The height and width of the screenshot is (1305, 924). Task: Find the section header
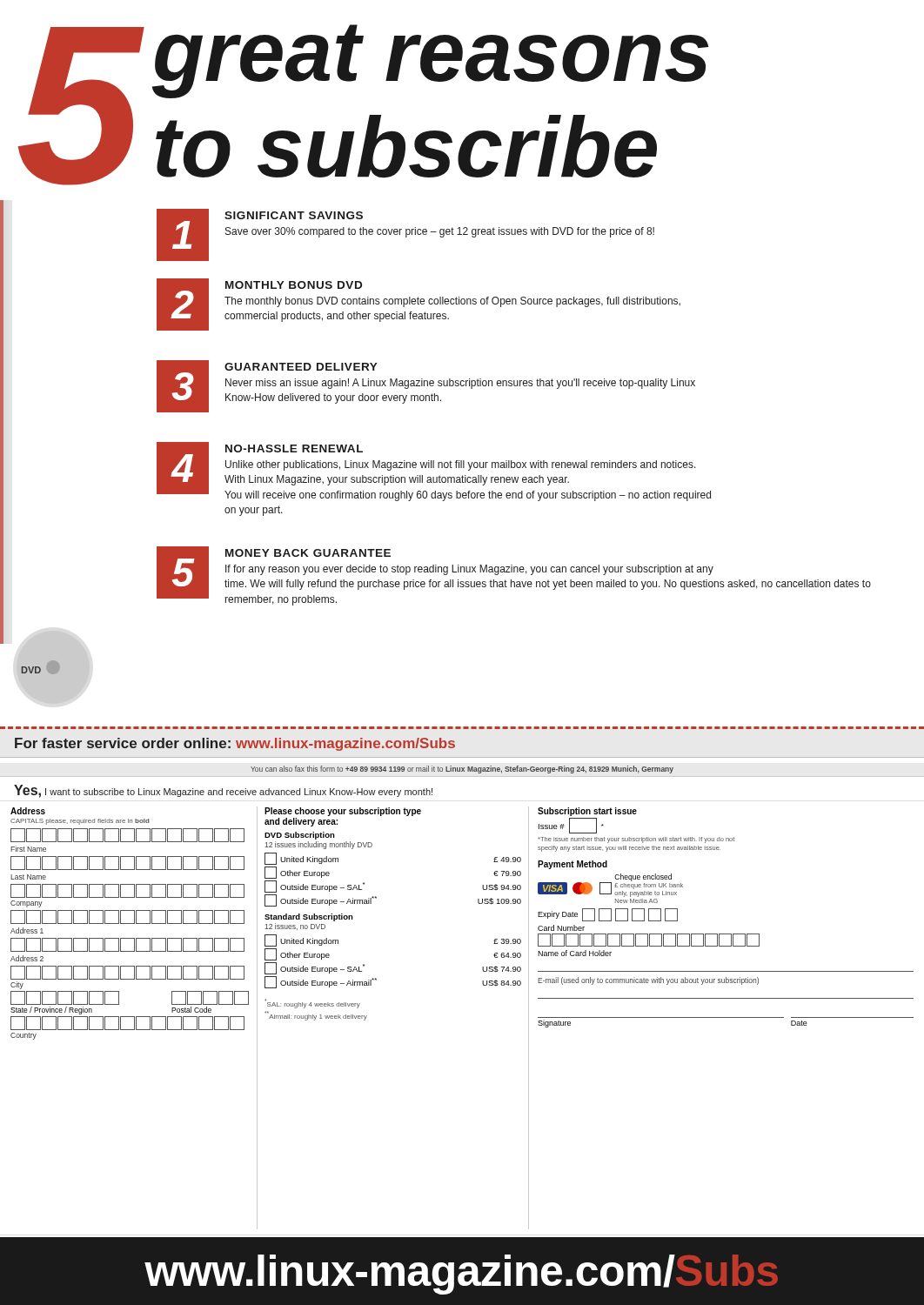click(x=235, y=743)
